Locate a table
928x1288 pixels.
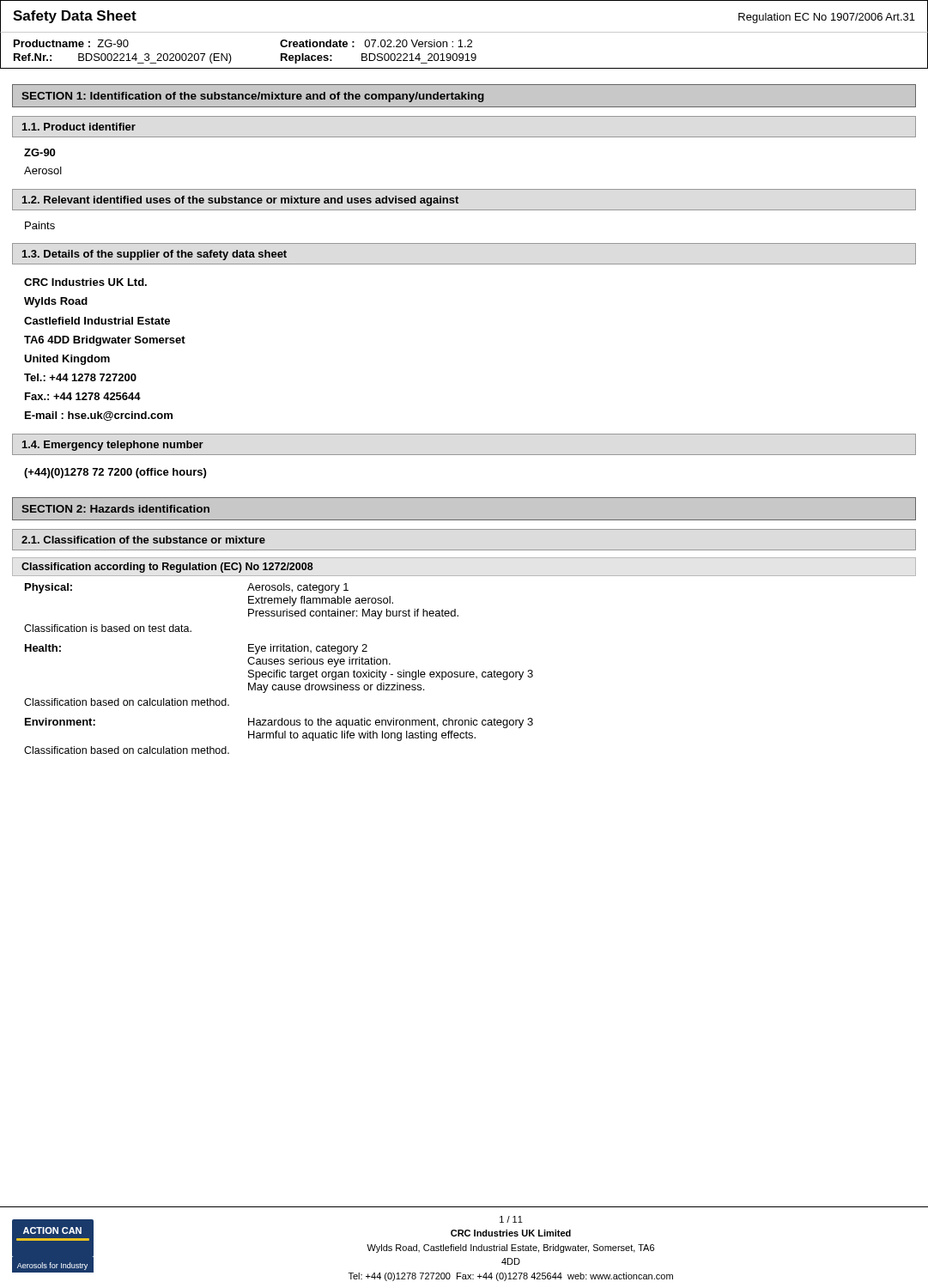464,668
